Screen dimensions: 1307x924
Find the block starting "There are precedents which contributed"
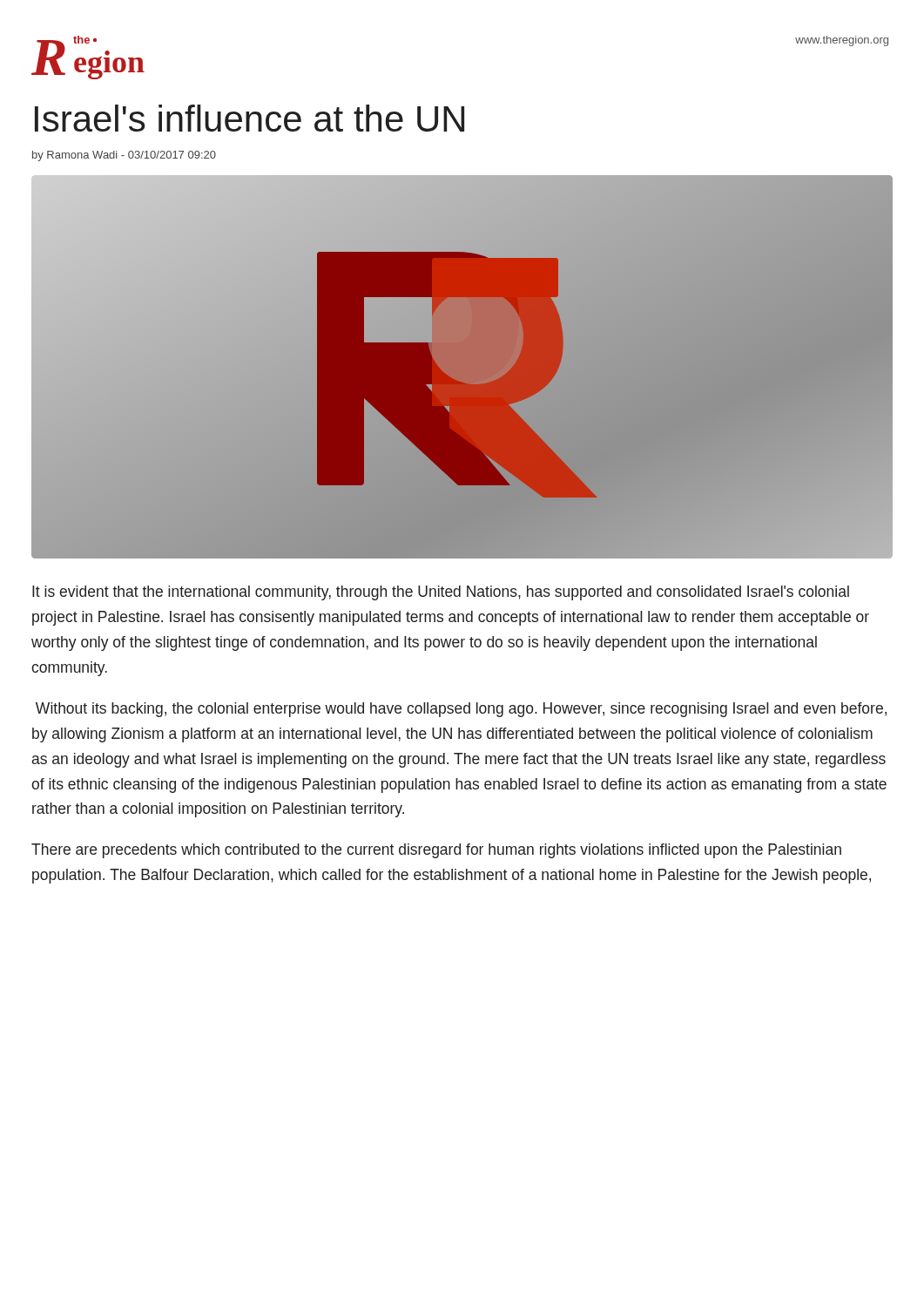click(452, 862)
